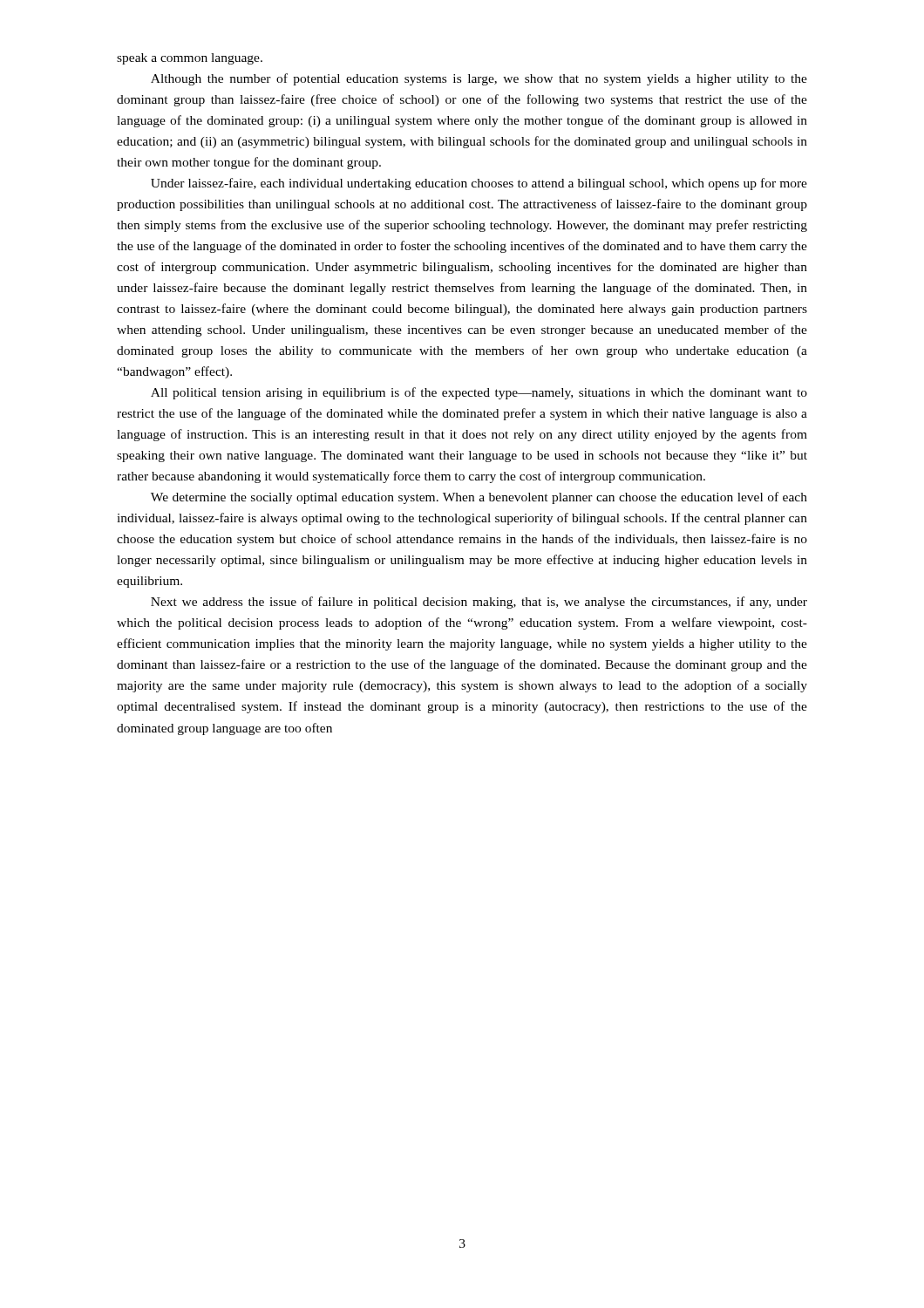This screenshot has height=1308, width=924.
Task: Locate the text block that reads "We determine the socially optimal education"
Action: click(x=462, y=539)
